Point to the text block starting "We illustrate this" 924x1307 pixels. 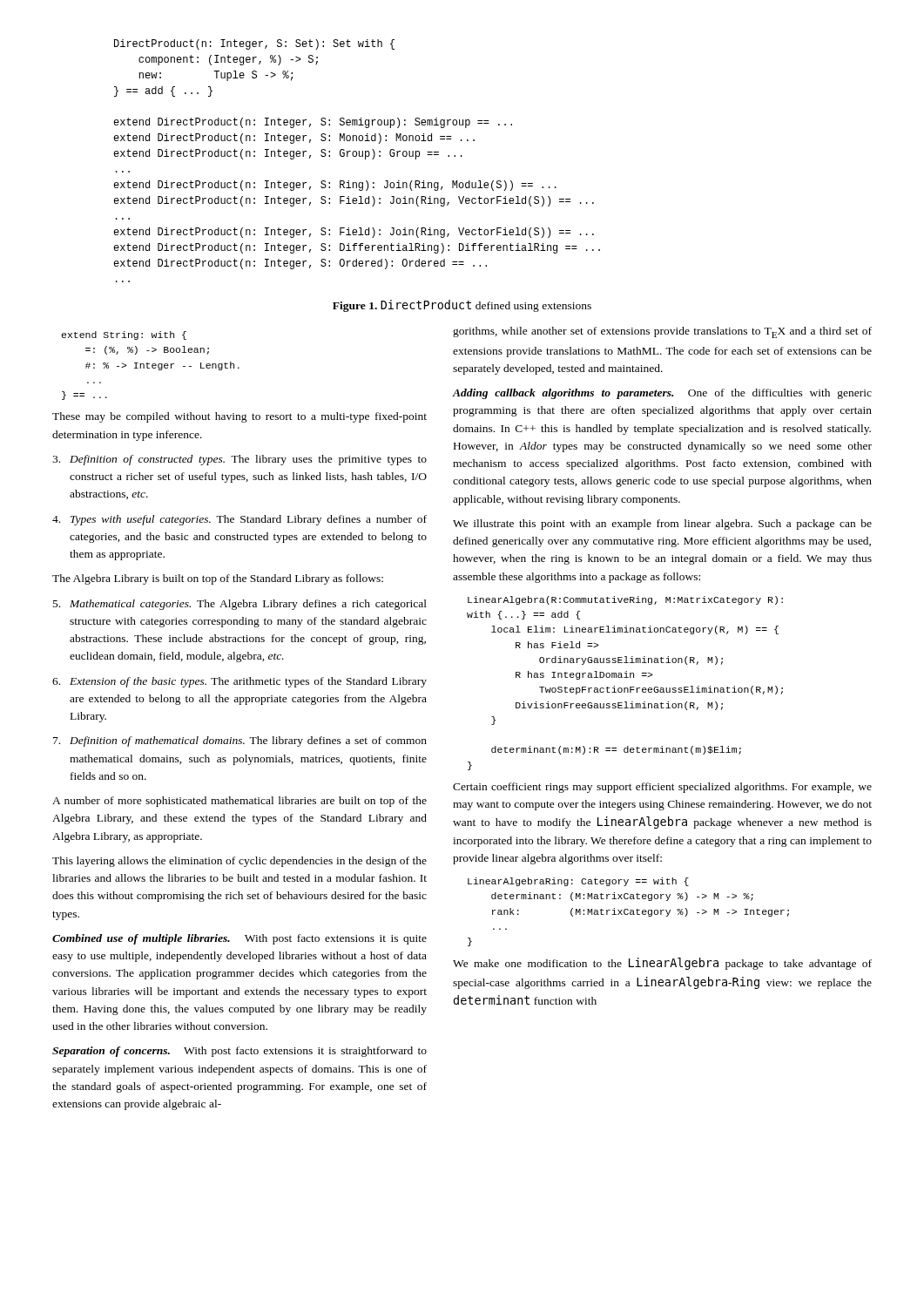[x=662, y=550]
